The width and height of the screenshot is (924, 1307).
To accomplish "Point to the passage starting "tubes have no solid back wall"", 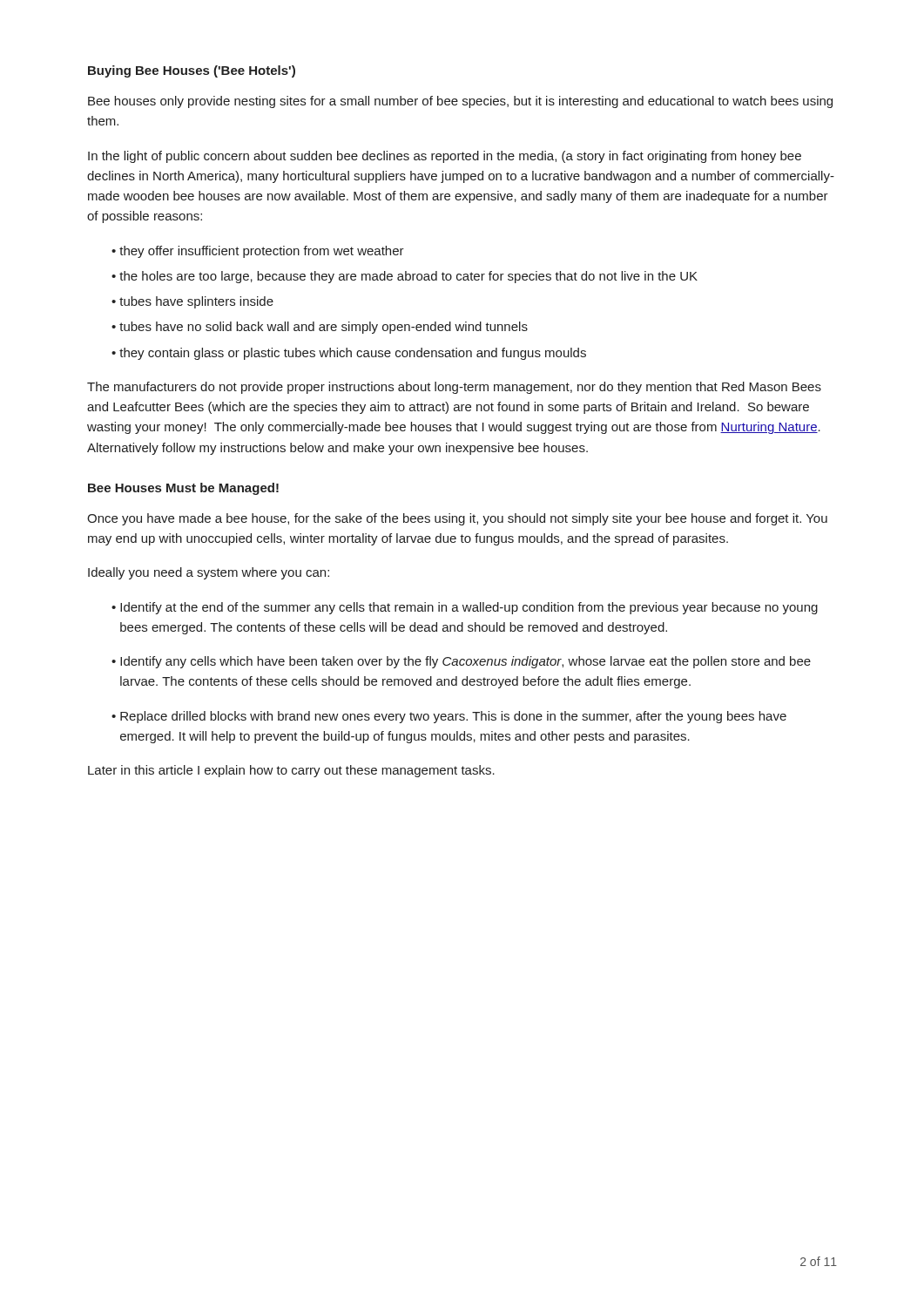I will 462,327.
